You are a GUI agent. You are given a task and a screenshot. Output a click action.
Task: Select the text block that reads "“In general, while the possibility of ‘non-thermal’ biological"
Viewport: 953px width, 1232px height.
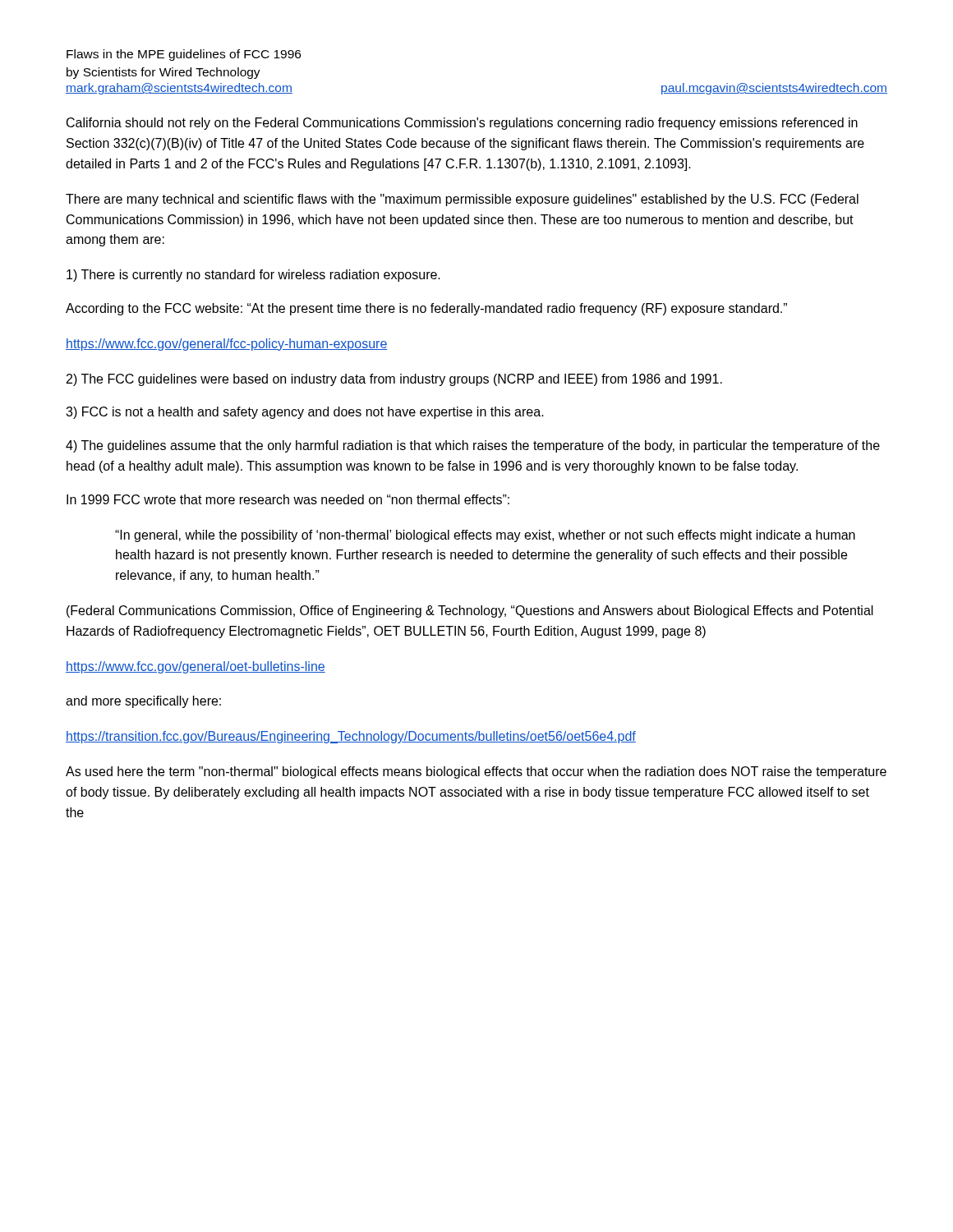(501, 556)
